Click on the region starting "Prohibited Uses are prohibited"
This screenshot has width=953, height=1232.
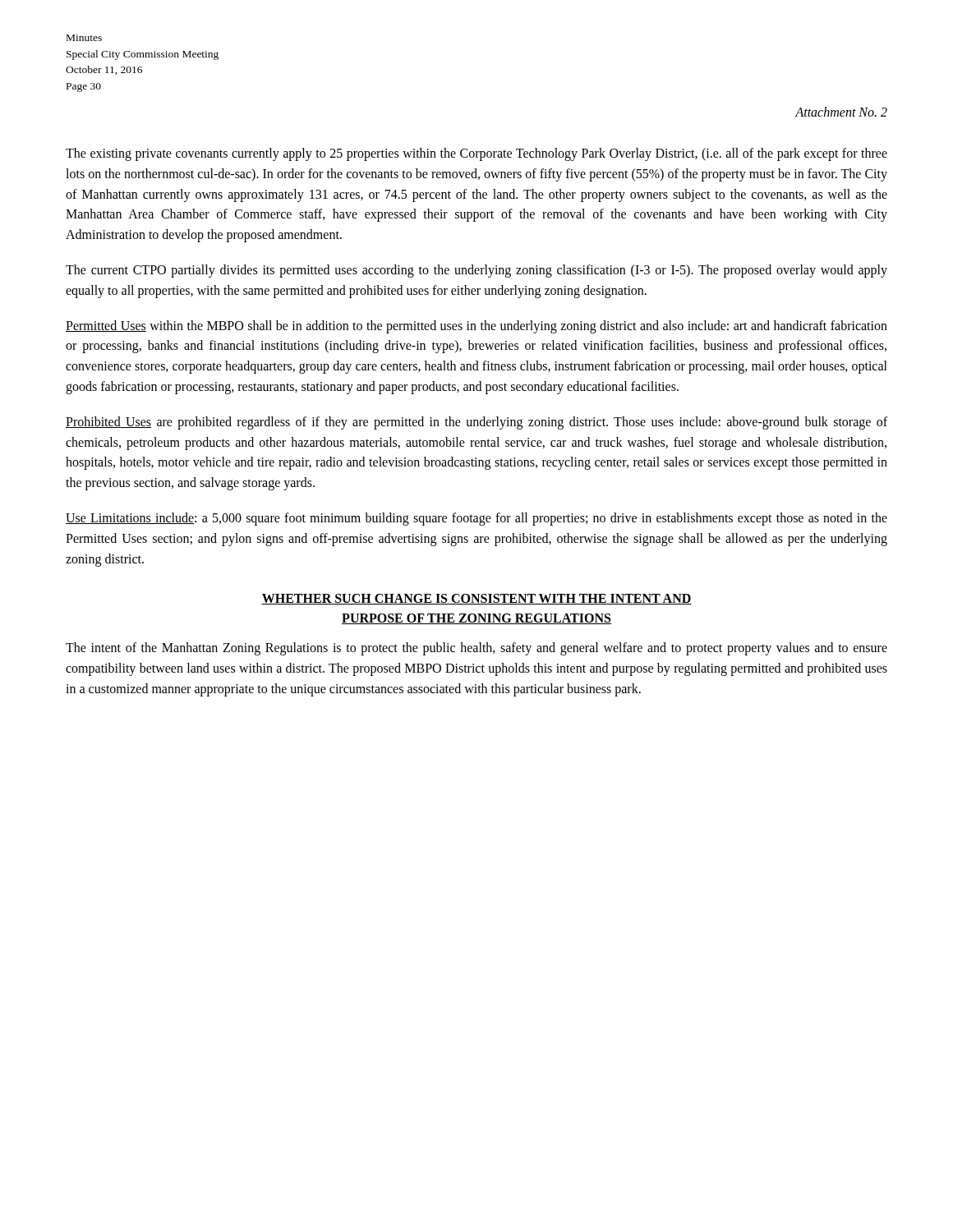pyautogui.click(x=476, y=452)
